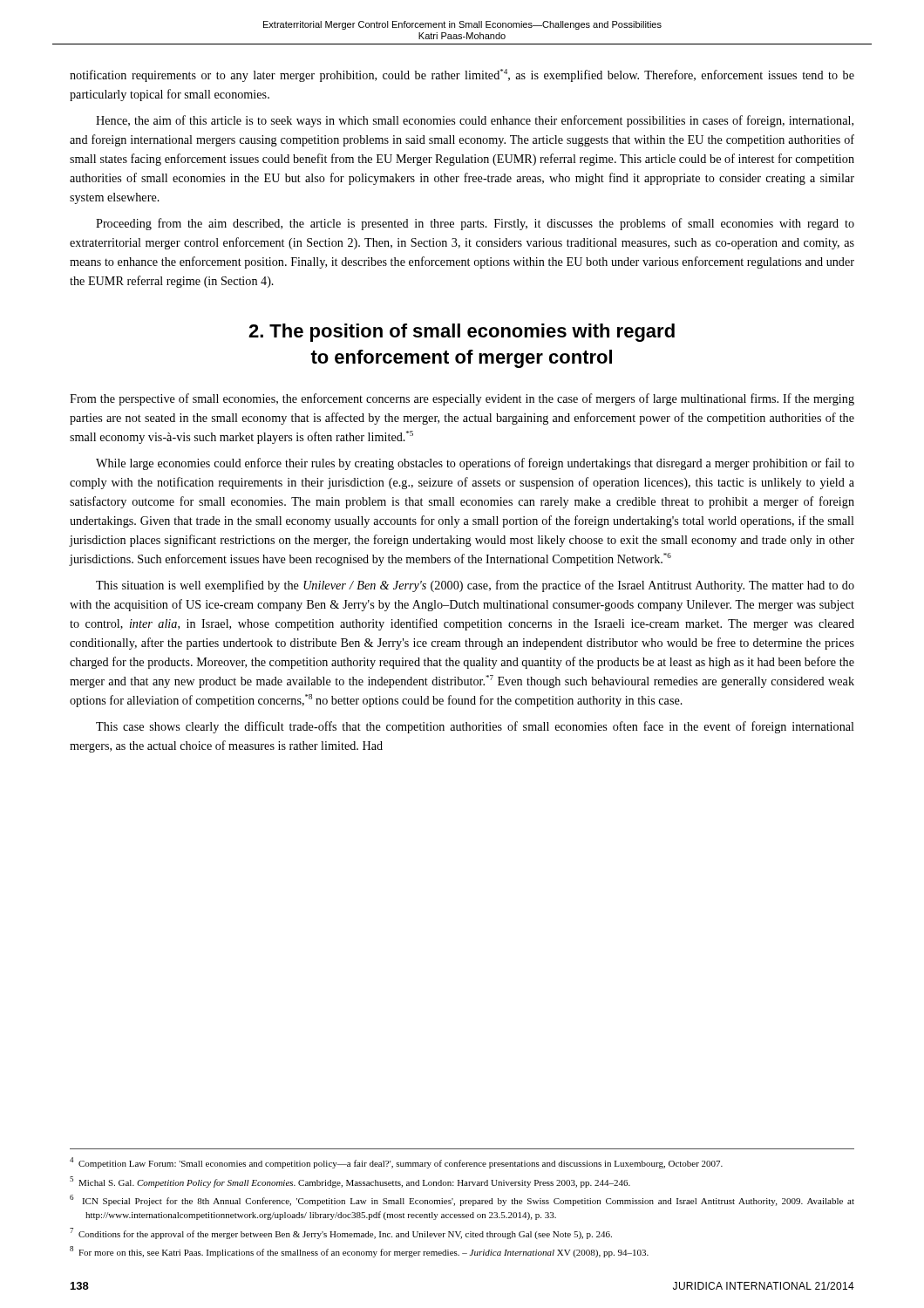
Task: Where is the passage that starts "This case shows clearly the"?
Action: [462, 736]
